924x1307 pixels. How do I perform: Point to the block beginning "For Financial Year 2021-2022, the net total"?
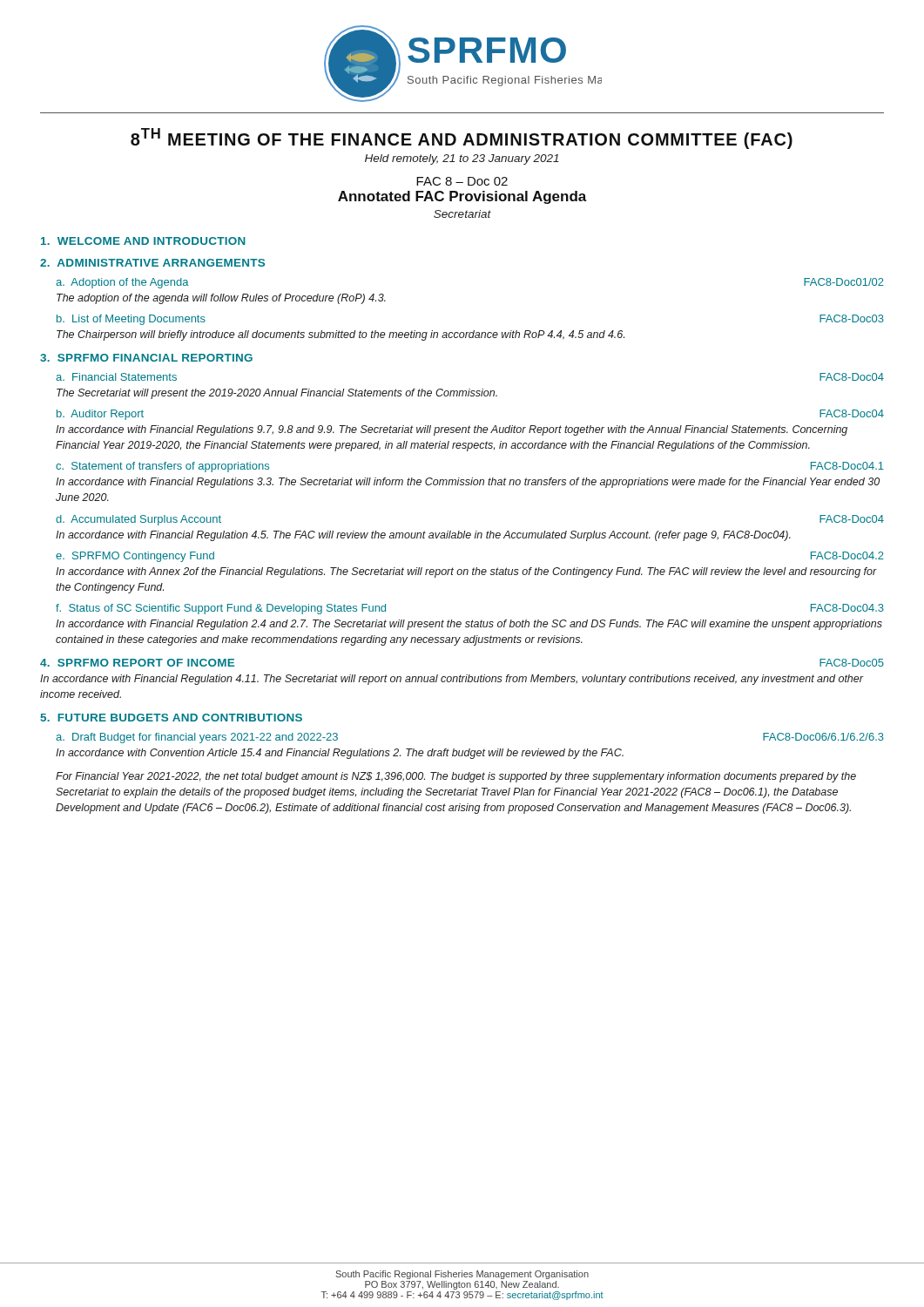click(456, 792)
